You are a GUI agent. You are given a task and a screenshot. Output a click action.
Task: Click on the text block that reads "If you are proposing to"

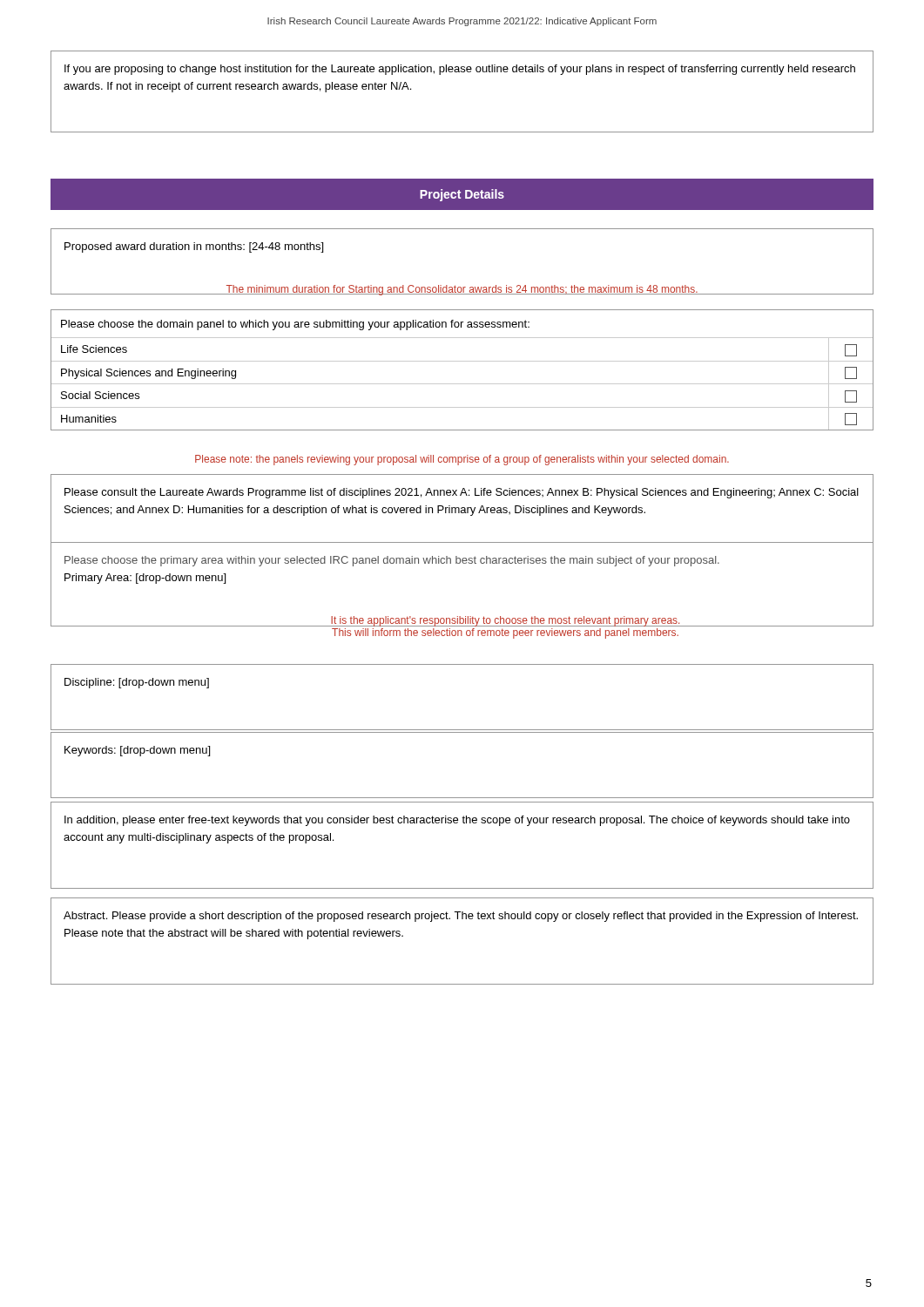coord(460,77)
